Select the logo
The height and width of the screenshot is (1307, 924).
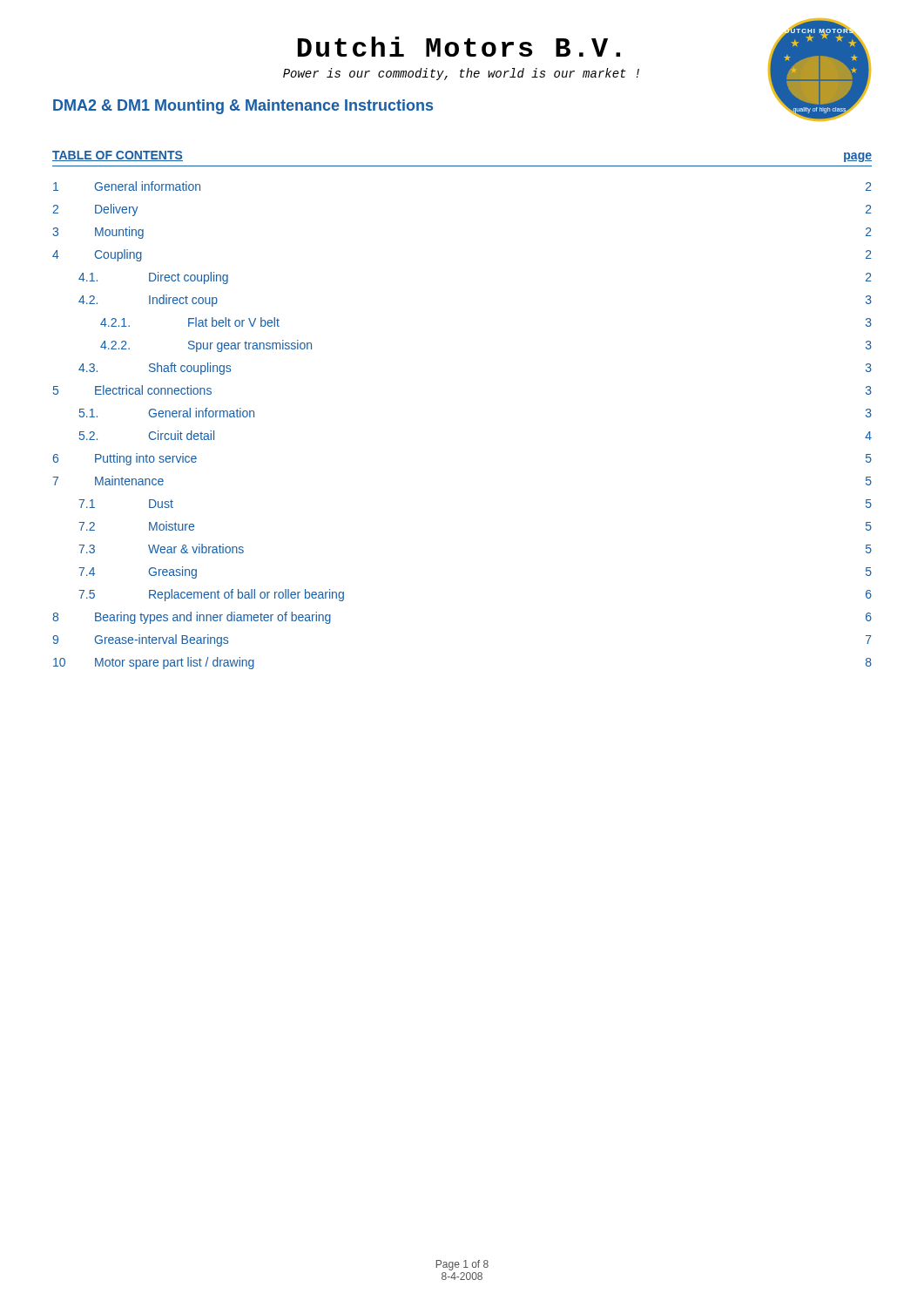[819, 70]
